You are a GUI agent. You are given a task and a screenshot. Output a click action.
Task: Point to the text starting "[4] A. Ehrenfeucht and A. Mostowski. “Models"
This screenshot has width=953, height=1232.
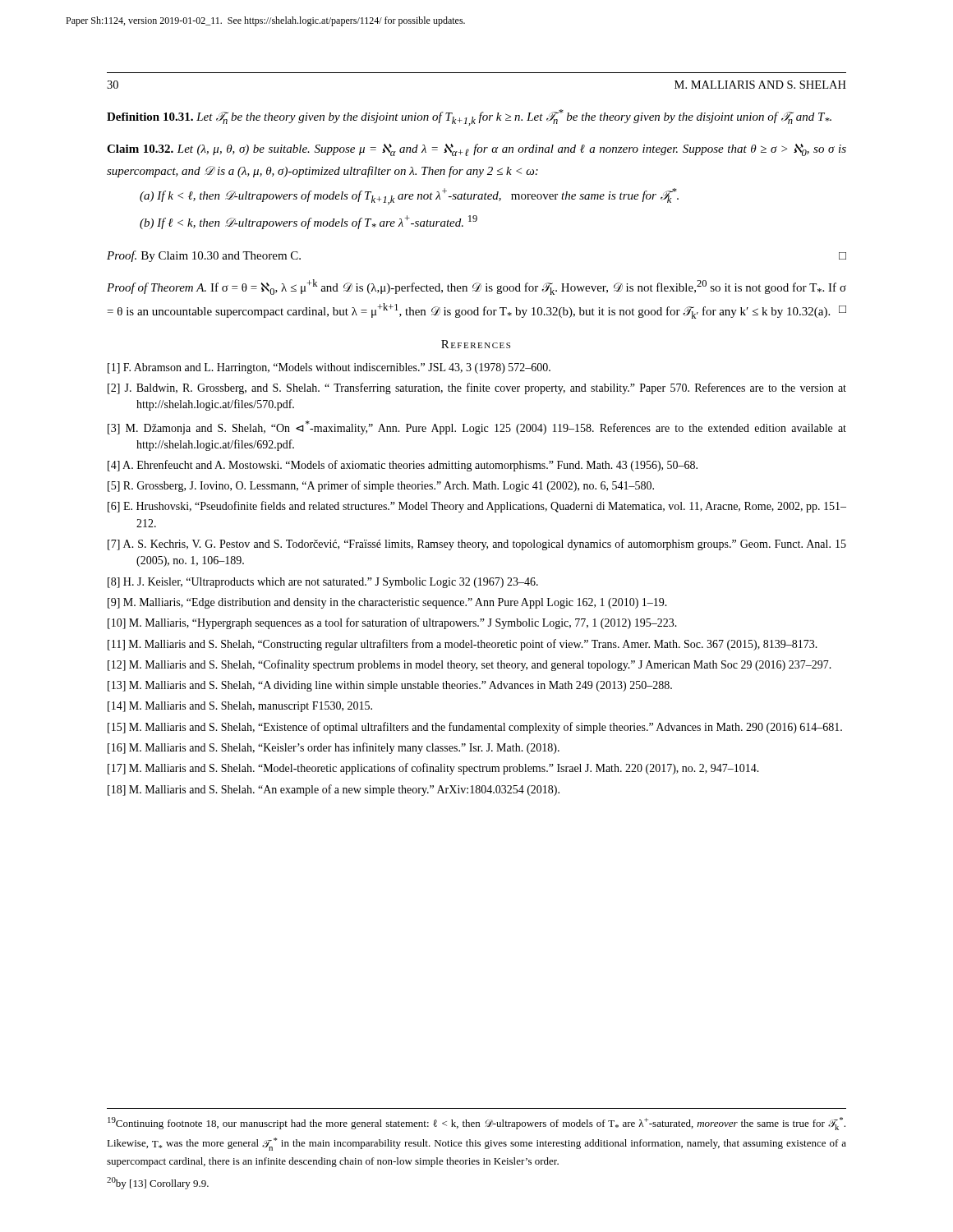coord(403,465)
